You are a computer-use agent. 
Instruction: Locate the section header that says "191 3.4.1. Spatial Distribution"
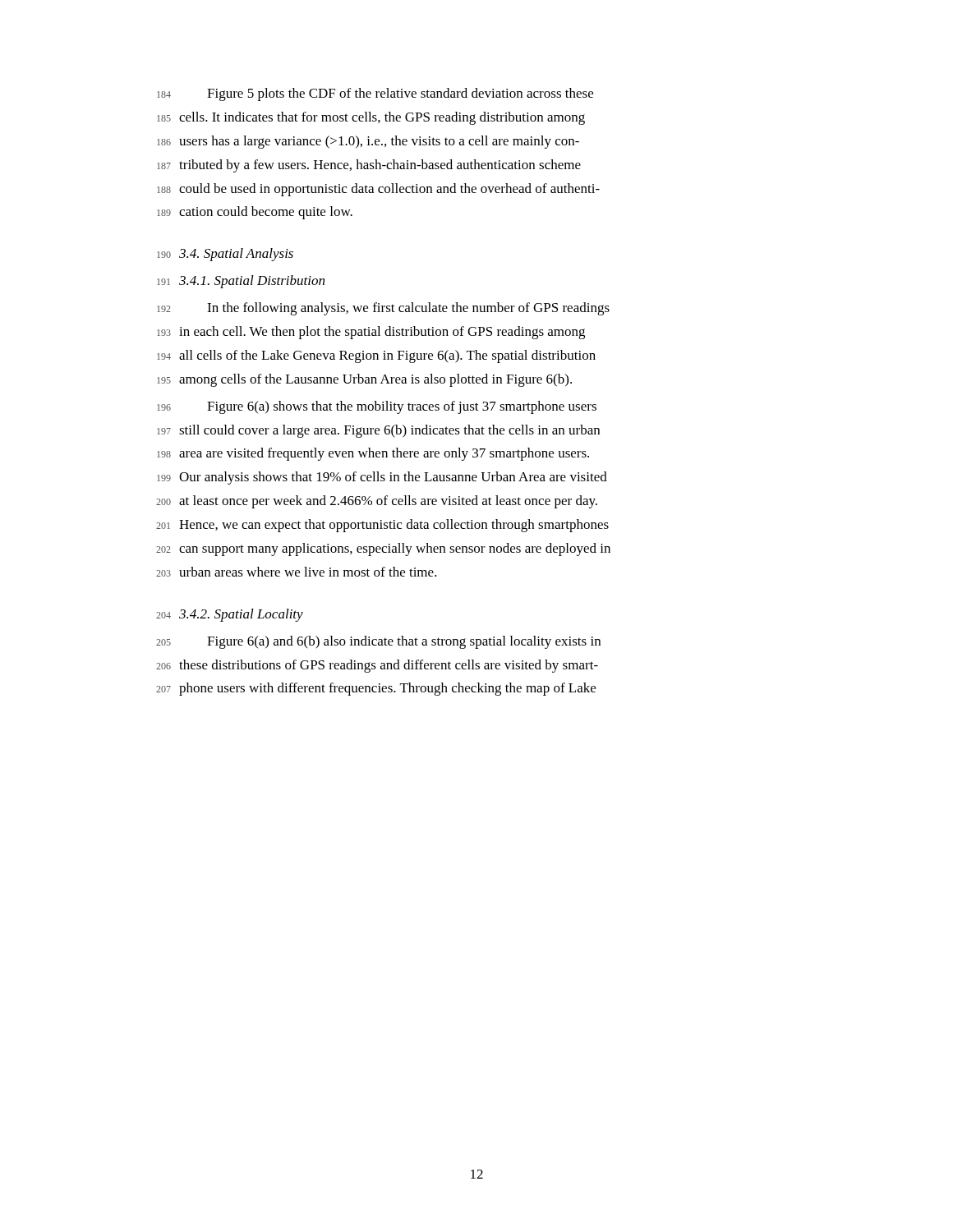(x=241, y=282)
